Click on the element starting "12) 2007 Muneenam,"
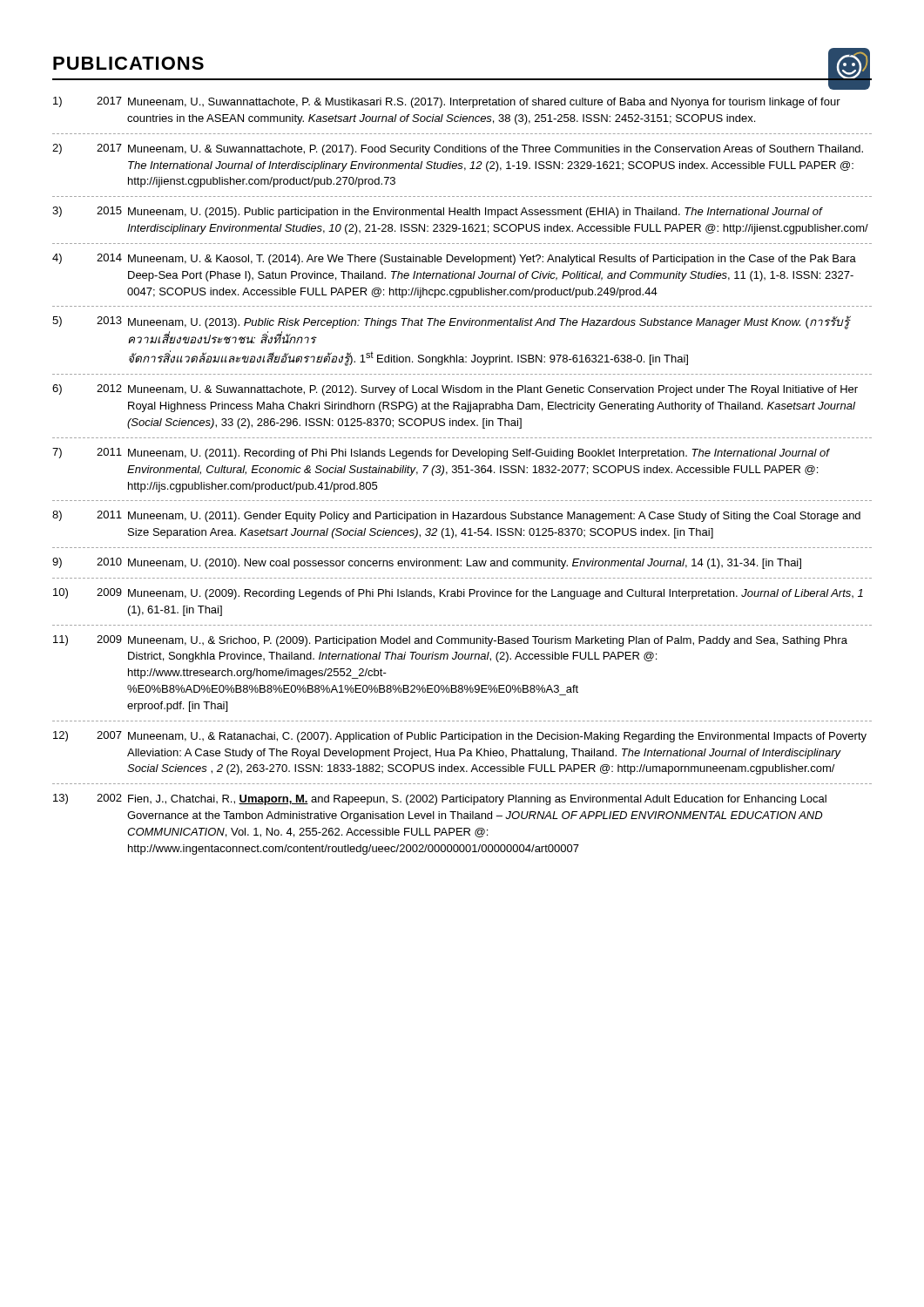Image resolution: width=924 pixels, height=1307 pixels. click(462, 753)
